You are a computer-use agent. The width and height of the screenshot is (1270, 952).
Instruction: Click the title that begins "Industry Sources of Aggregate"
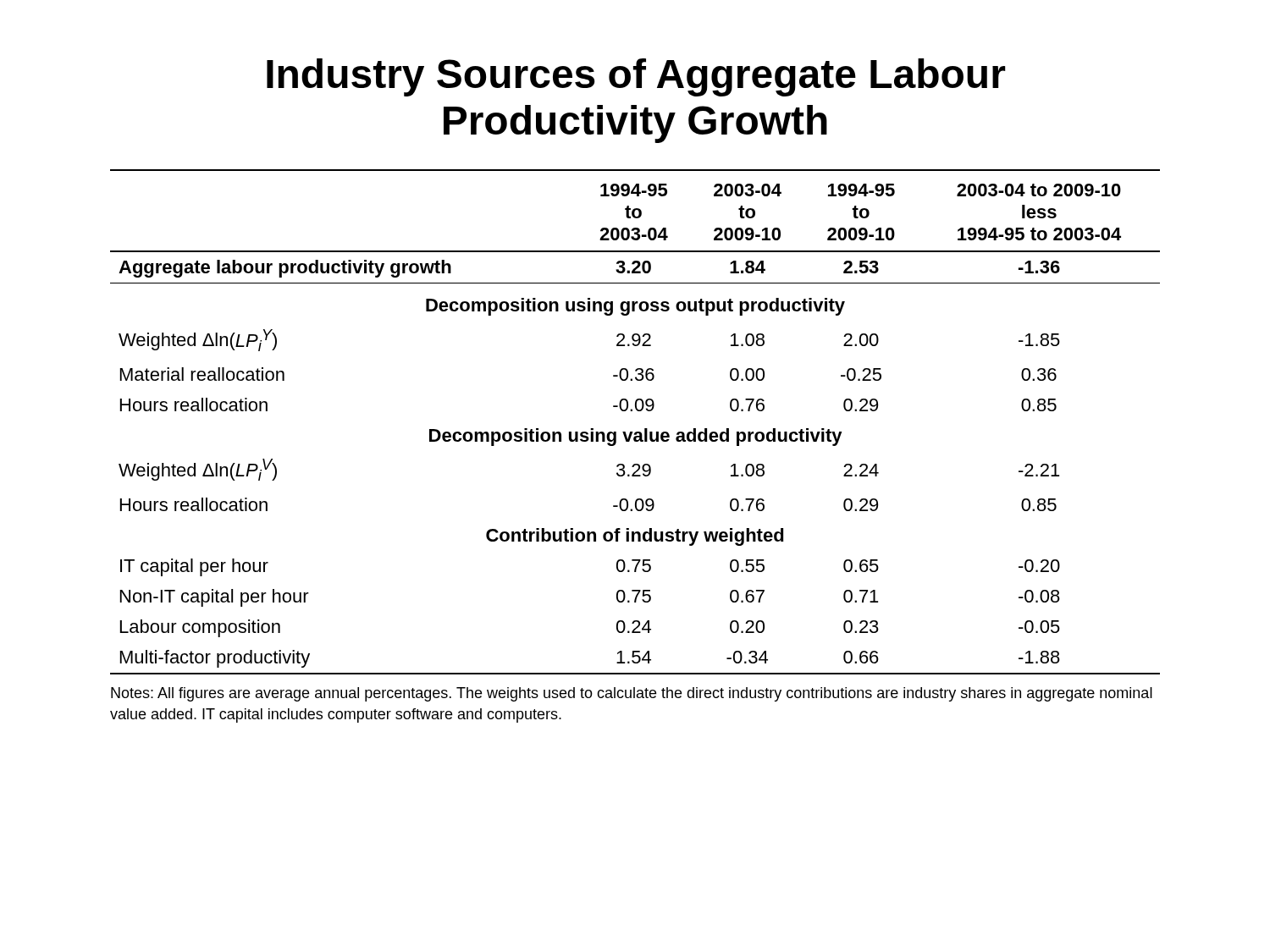(x=635, y=97)
